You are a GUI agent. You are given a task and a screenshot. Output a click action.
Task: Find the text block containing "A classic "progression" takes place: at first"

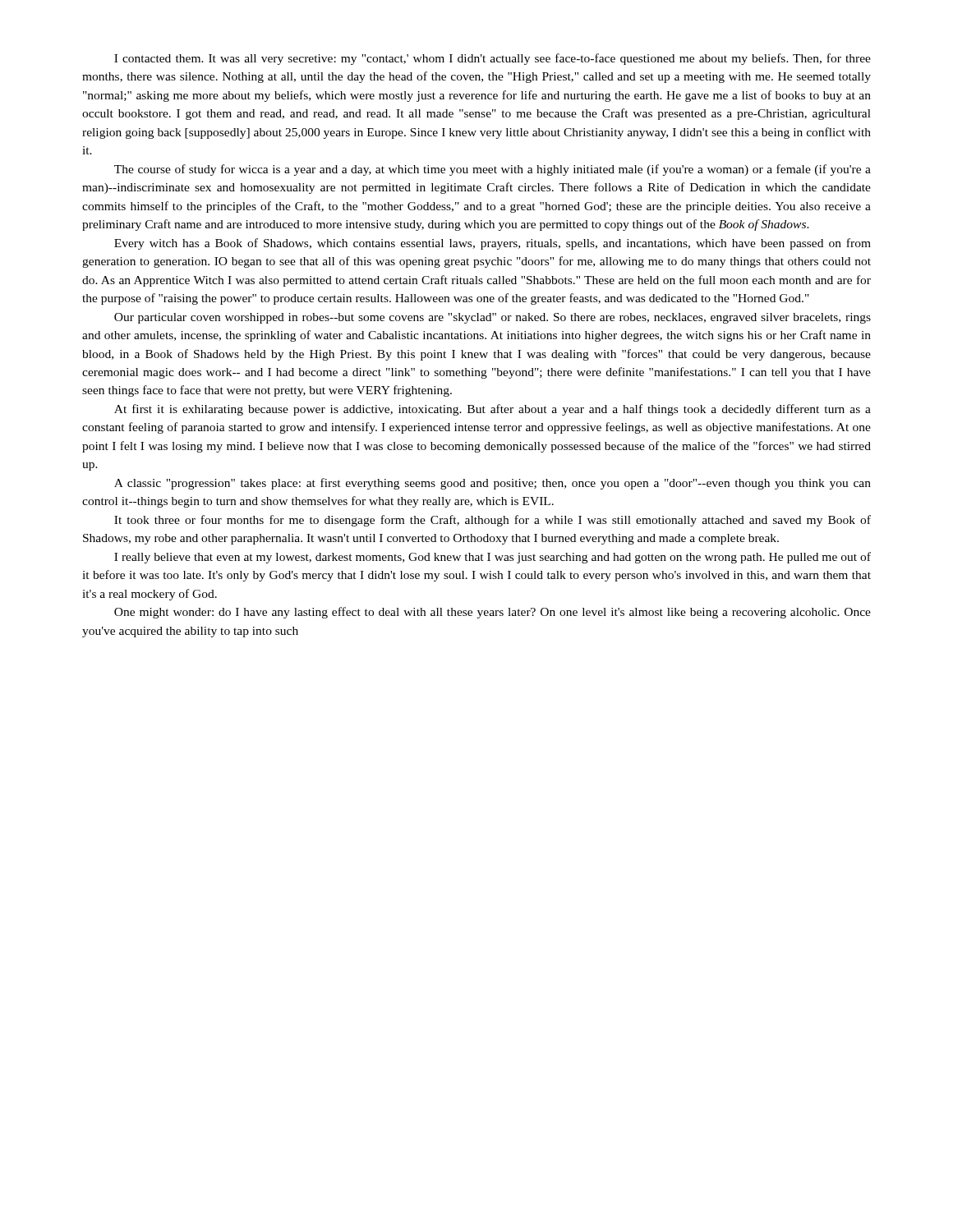tap(476, 492)
